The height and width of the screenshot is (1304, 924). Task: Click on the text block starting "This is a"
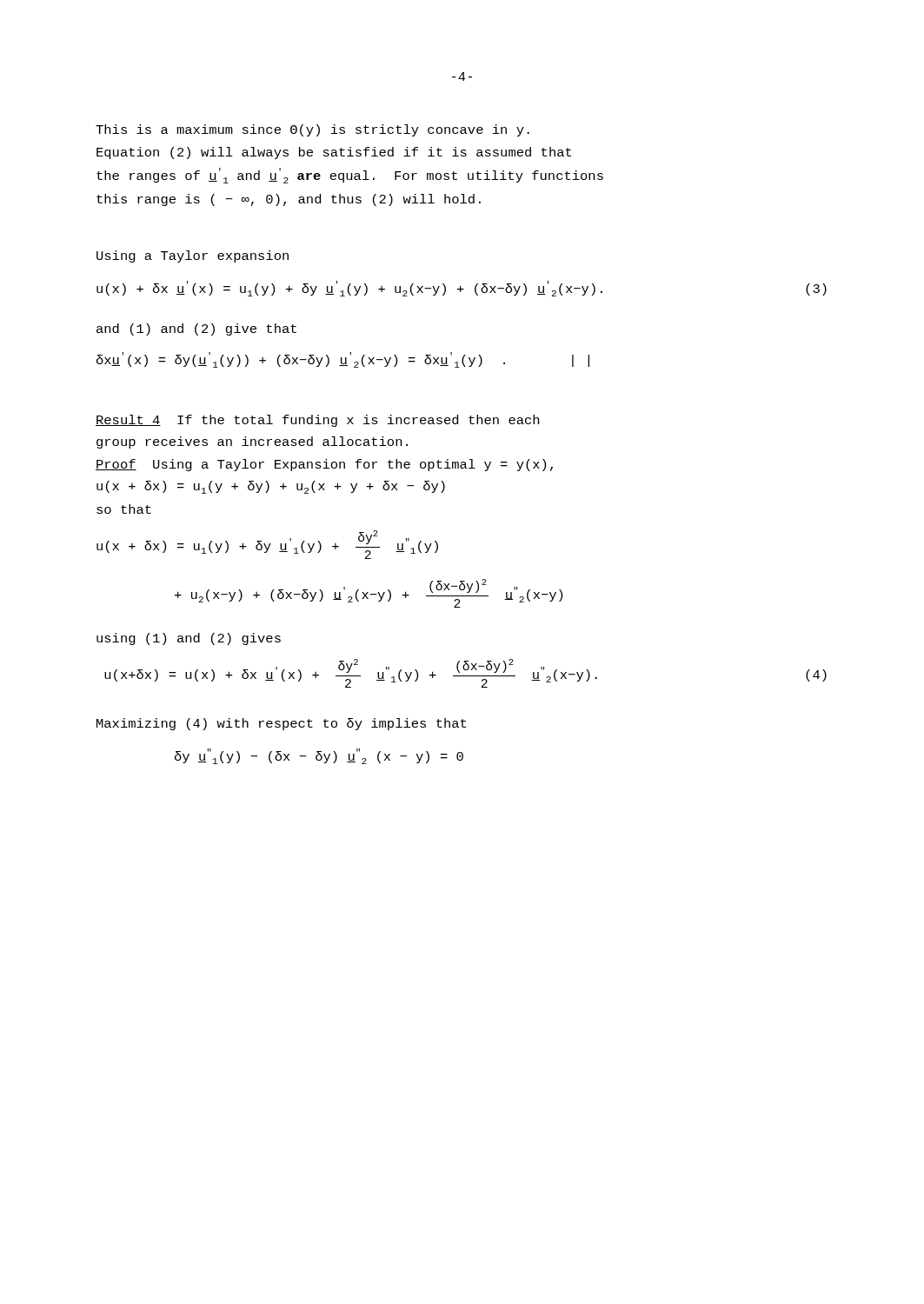[x=350, y=165]
